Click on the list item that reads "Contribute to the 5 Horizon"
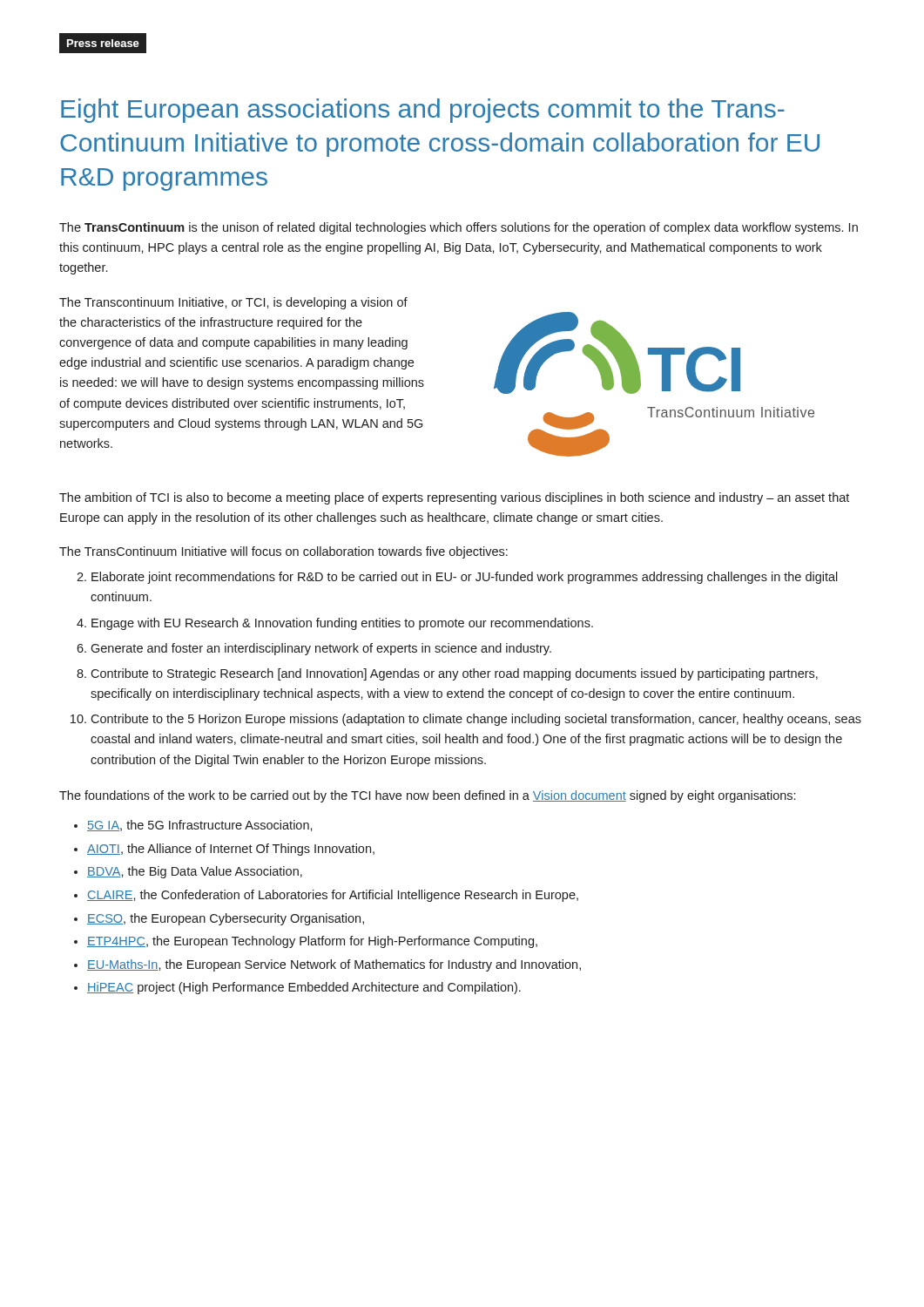Image resolution: width=924 pixels, height=1307 pixels. [x=478, y=740]
